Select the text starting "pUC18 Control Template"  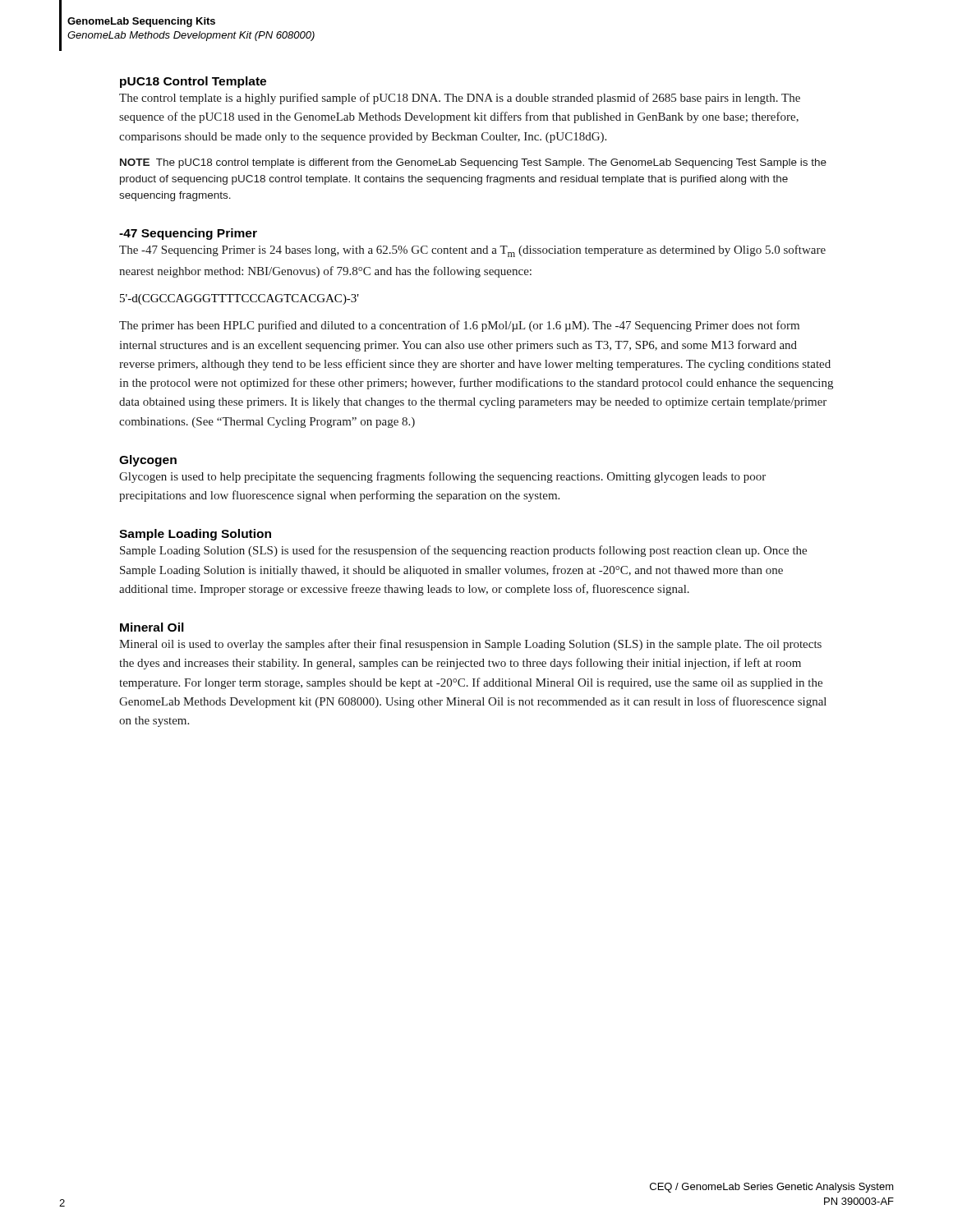pos(193,81)
